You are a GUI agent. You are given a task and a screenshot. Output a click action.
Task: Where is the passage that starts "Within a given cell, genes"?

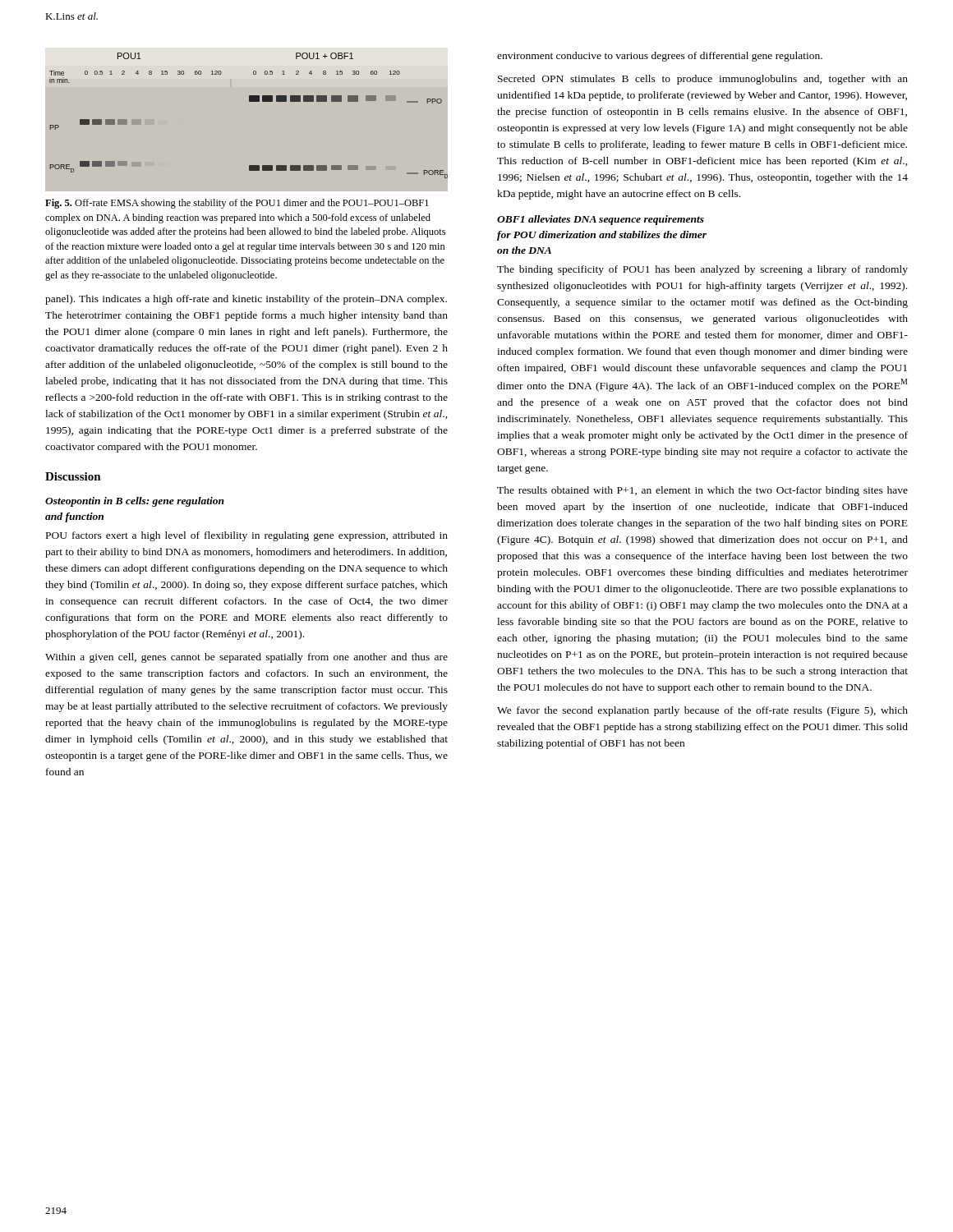246,714
